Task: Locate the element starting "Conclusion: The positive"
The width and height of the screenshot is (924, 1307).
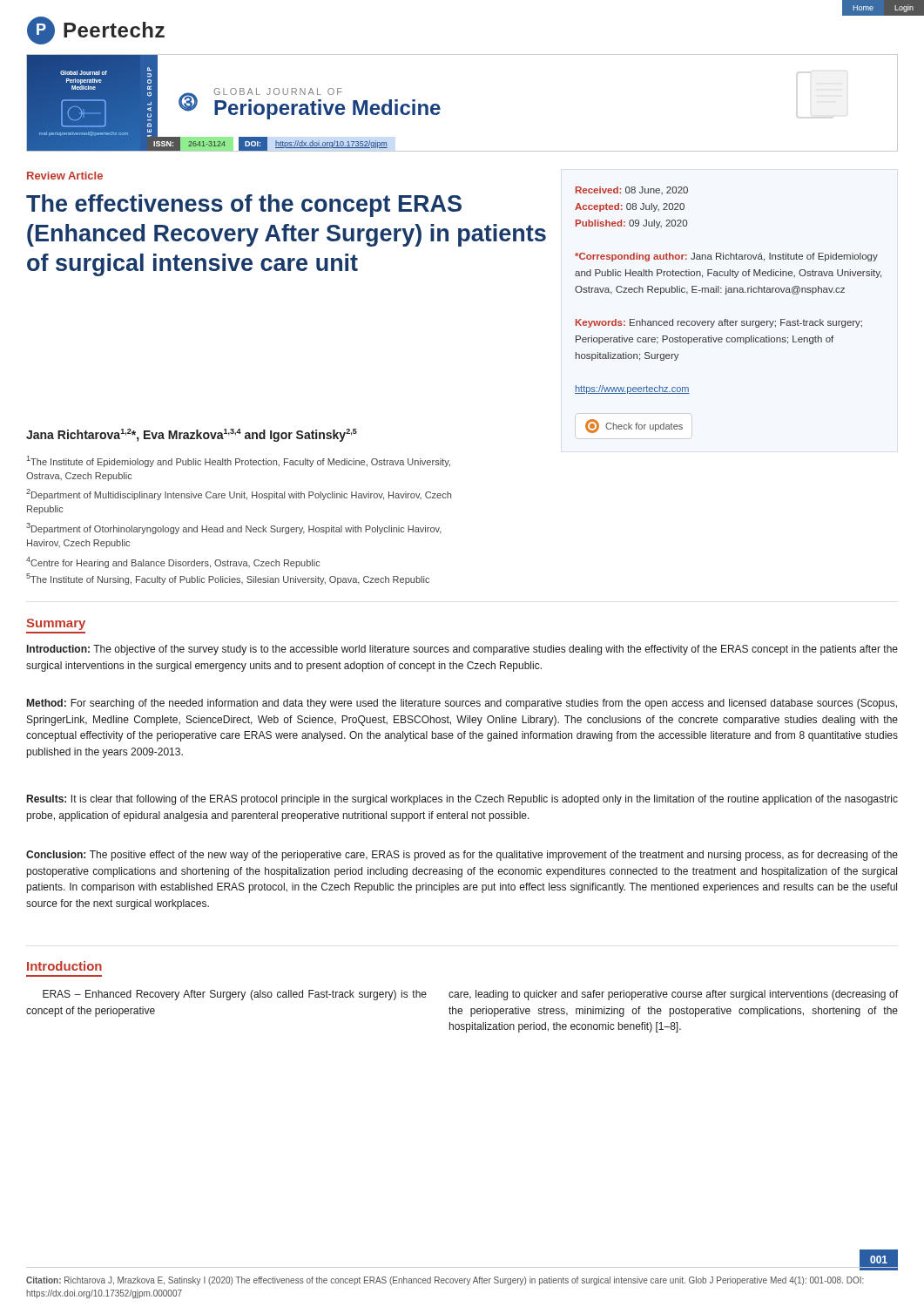Action: [x=462, y=879]
